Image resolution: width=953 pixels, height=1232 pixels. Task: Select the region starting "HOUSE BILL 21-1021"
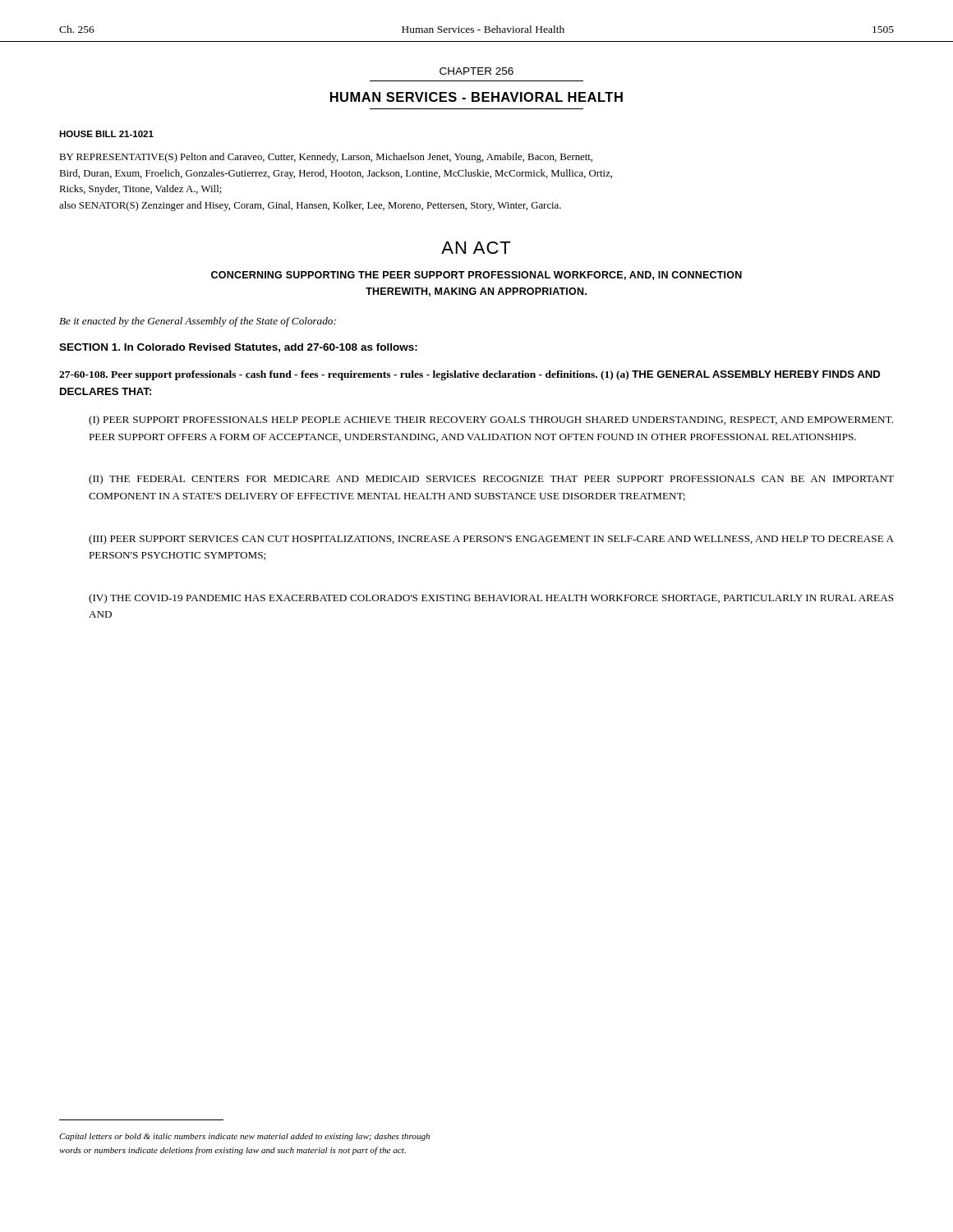click(x=106, y=134)
